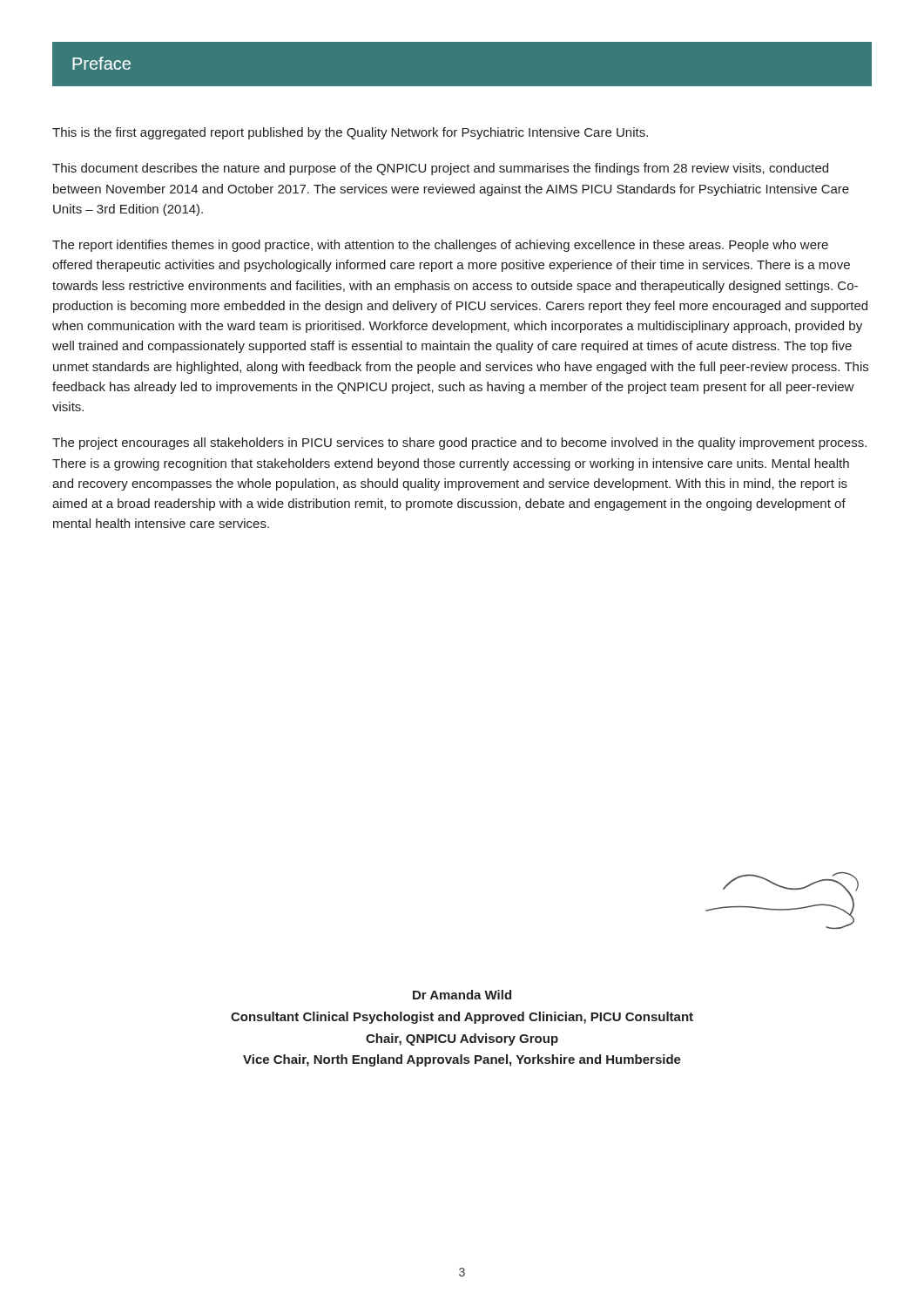Viewport: 924px width, 1307px height.
Task: Find the text block containing "This document describes the nature and purpose"
Action: click(462, 188)
